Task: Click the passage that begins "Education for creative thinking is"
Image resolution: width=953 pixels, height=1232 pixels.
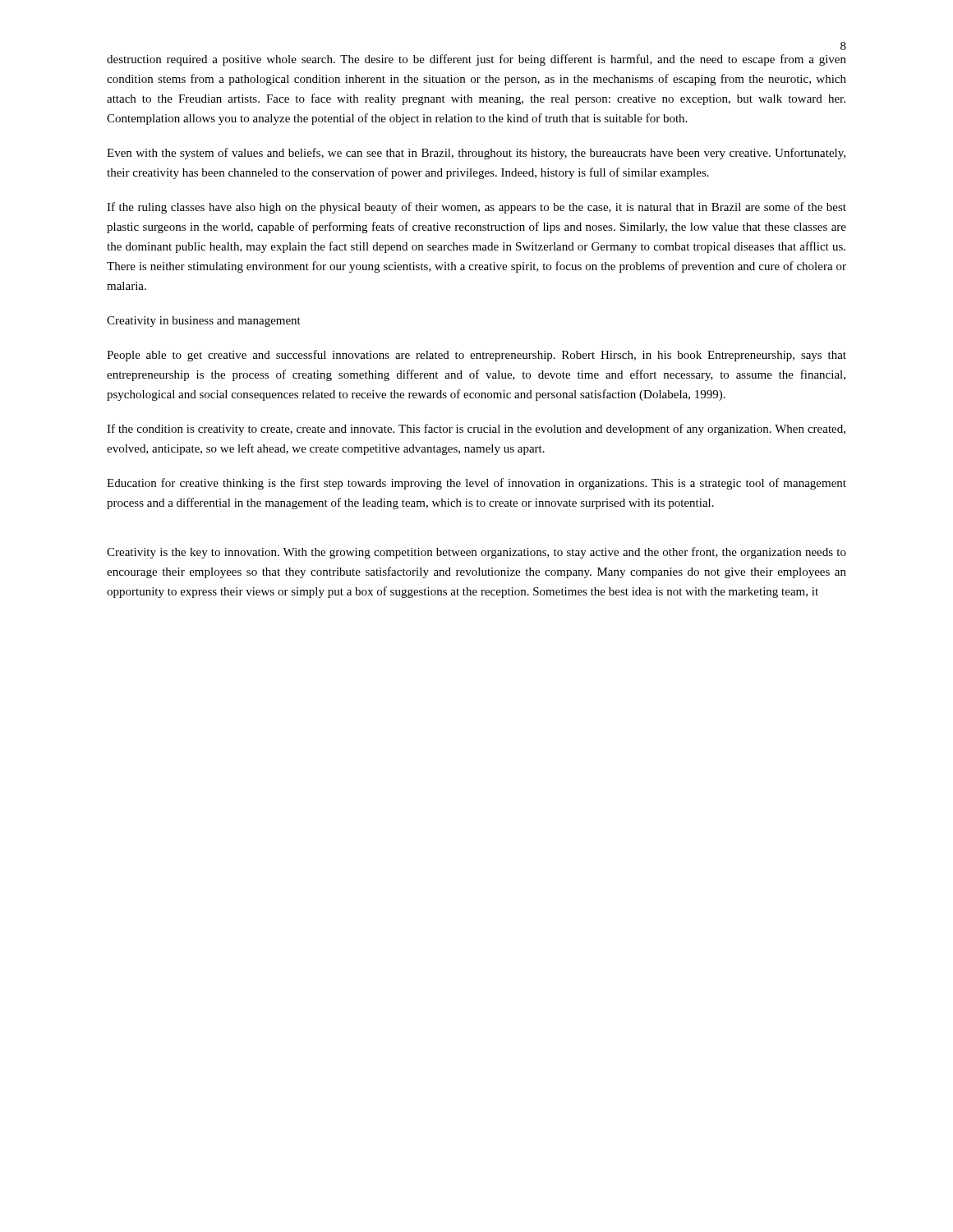Action: click(476, 493)
